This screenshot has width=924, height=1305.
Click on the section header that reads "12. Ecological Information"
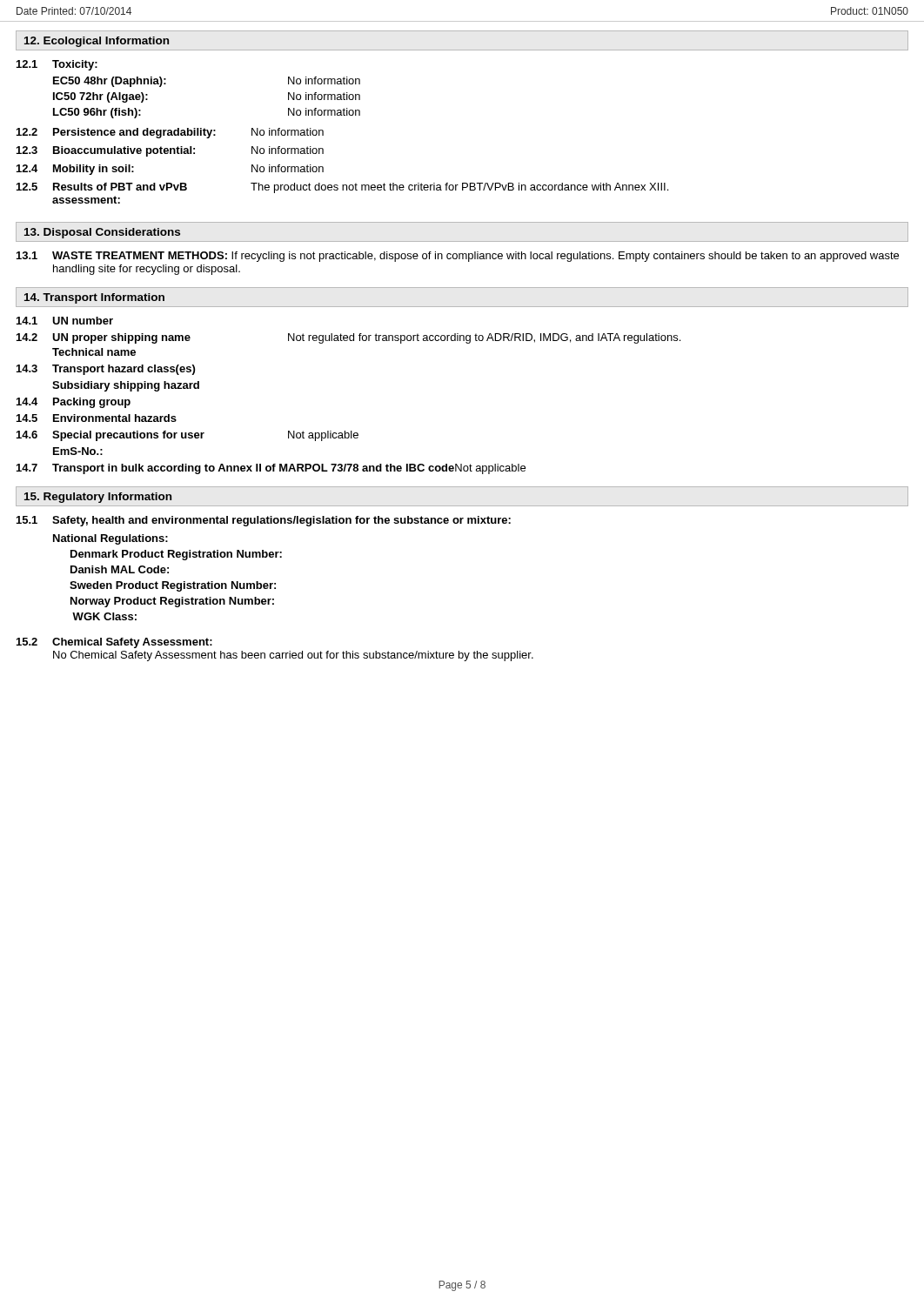[x=97, y=40]
